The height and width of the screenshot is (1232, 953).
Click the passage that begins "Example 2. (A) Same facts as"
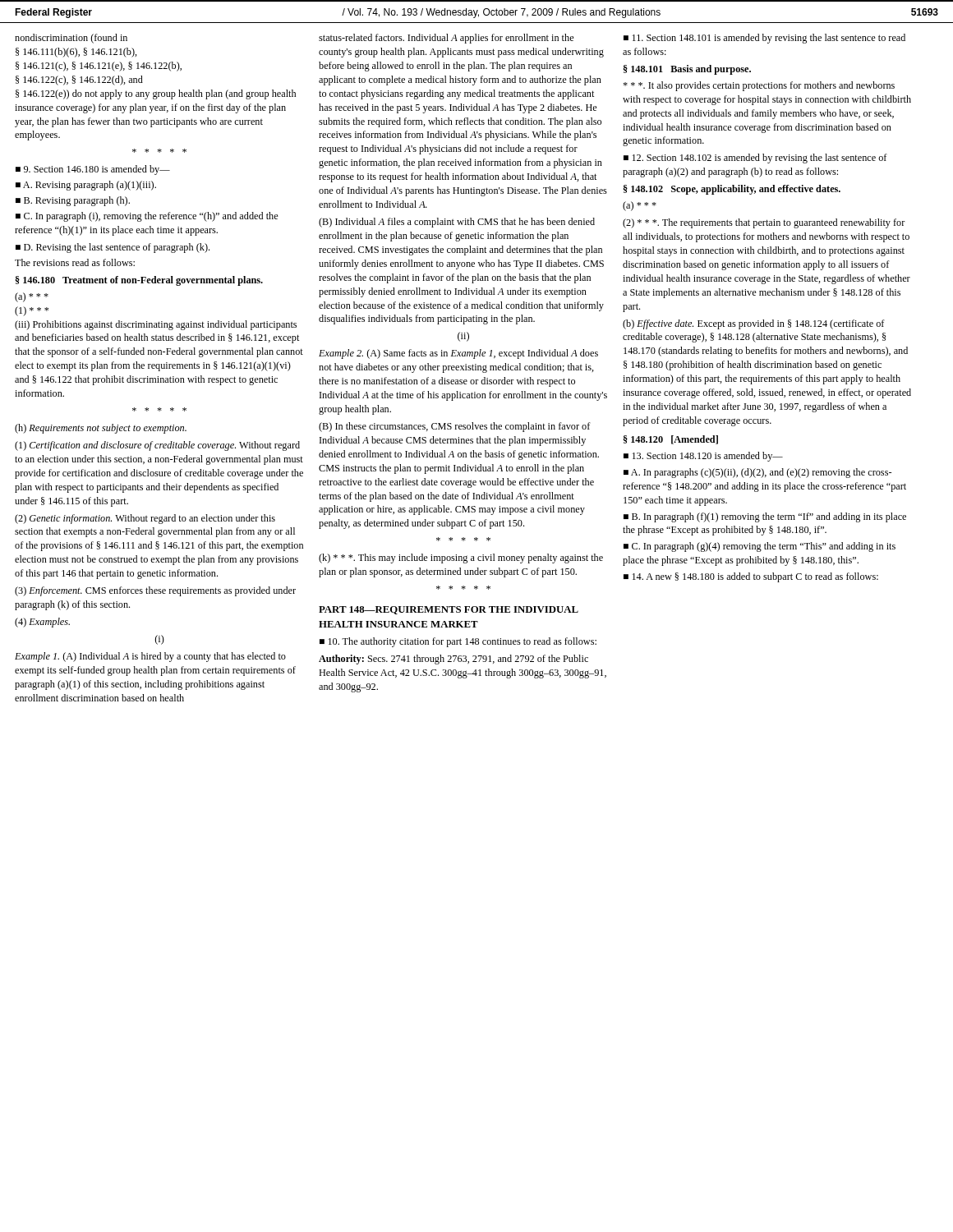tap(463, 381)
